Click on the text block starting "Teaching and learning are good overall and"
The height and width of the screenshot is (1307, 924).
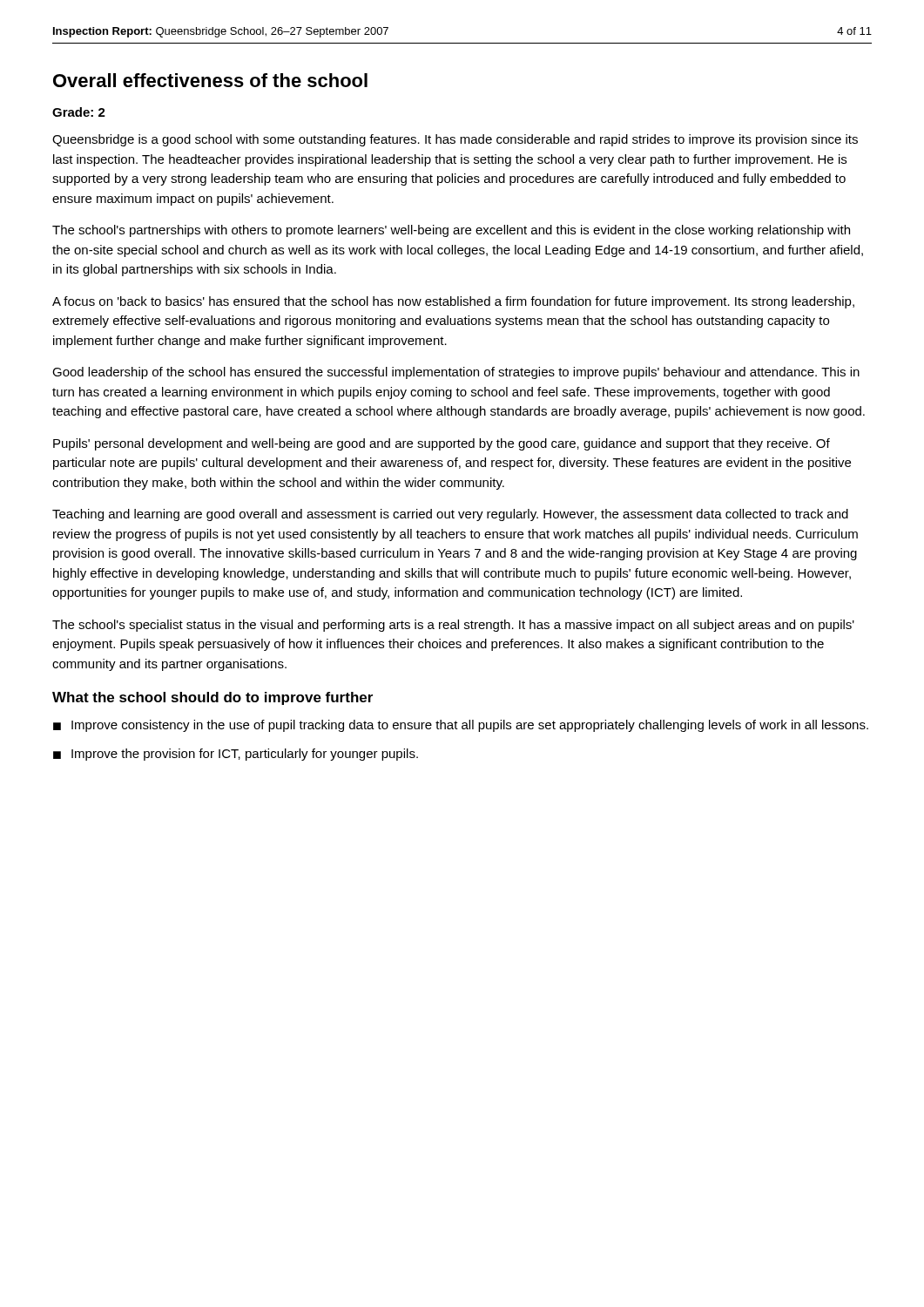[x=455, y=553]
